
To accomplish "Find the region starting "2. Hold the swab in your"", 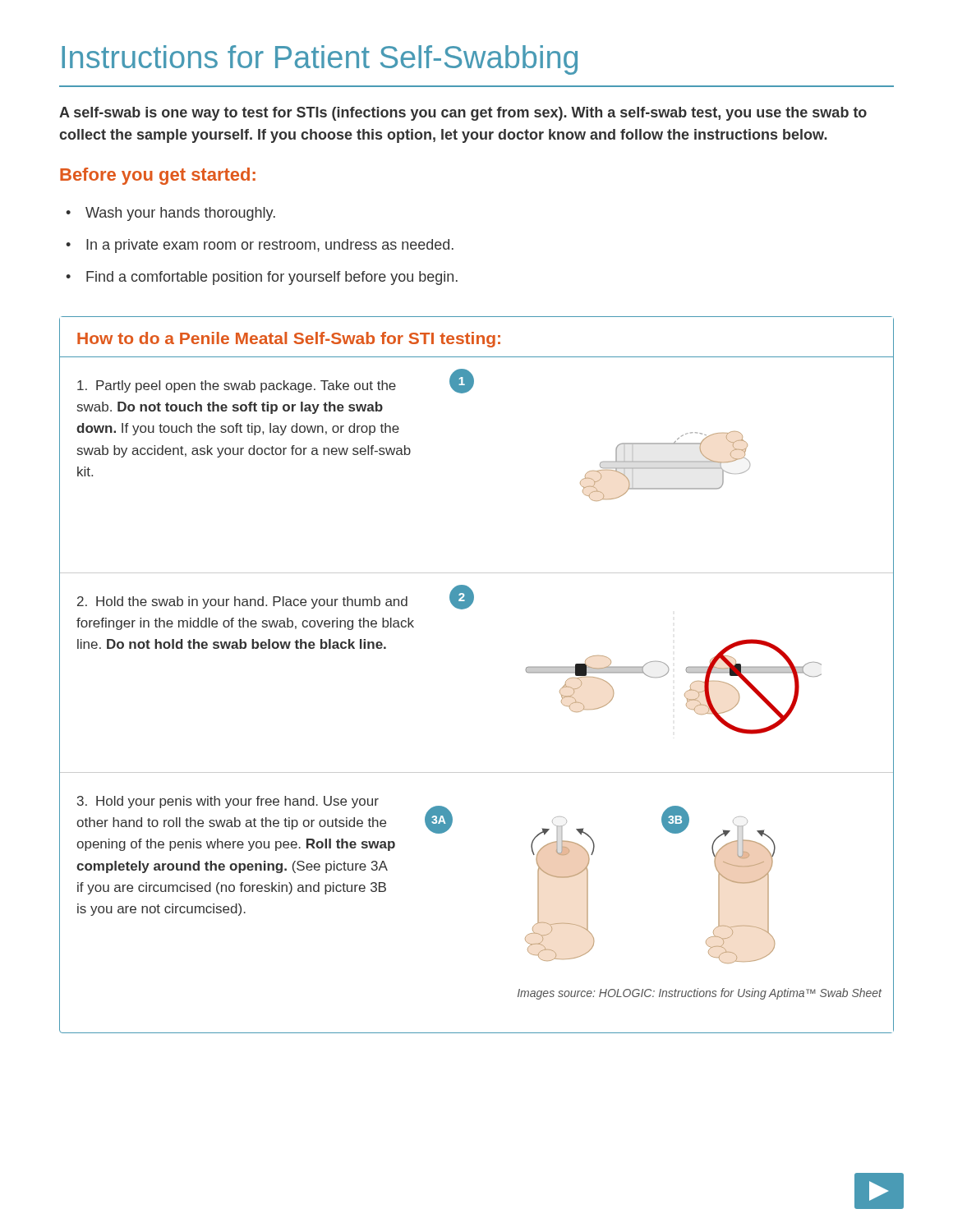I will coord(245,622).
